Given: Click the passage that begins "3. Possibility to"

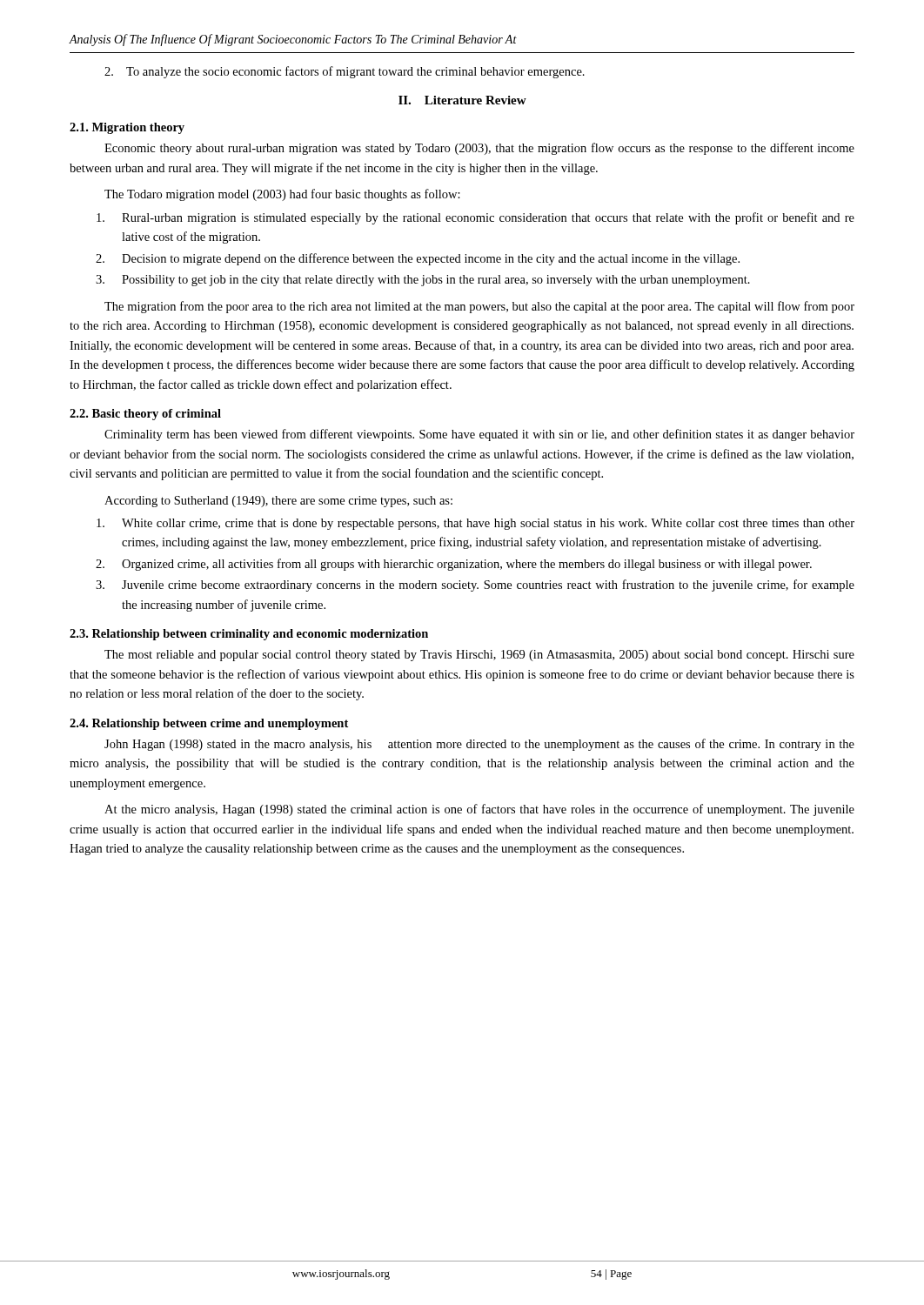Looking at the screenshot, I should [x=462, y=280].
